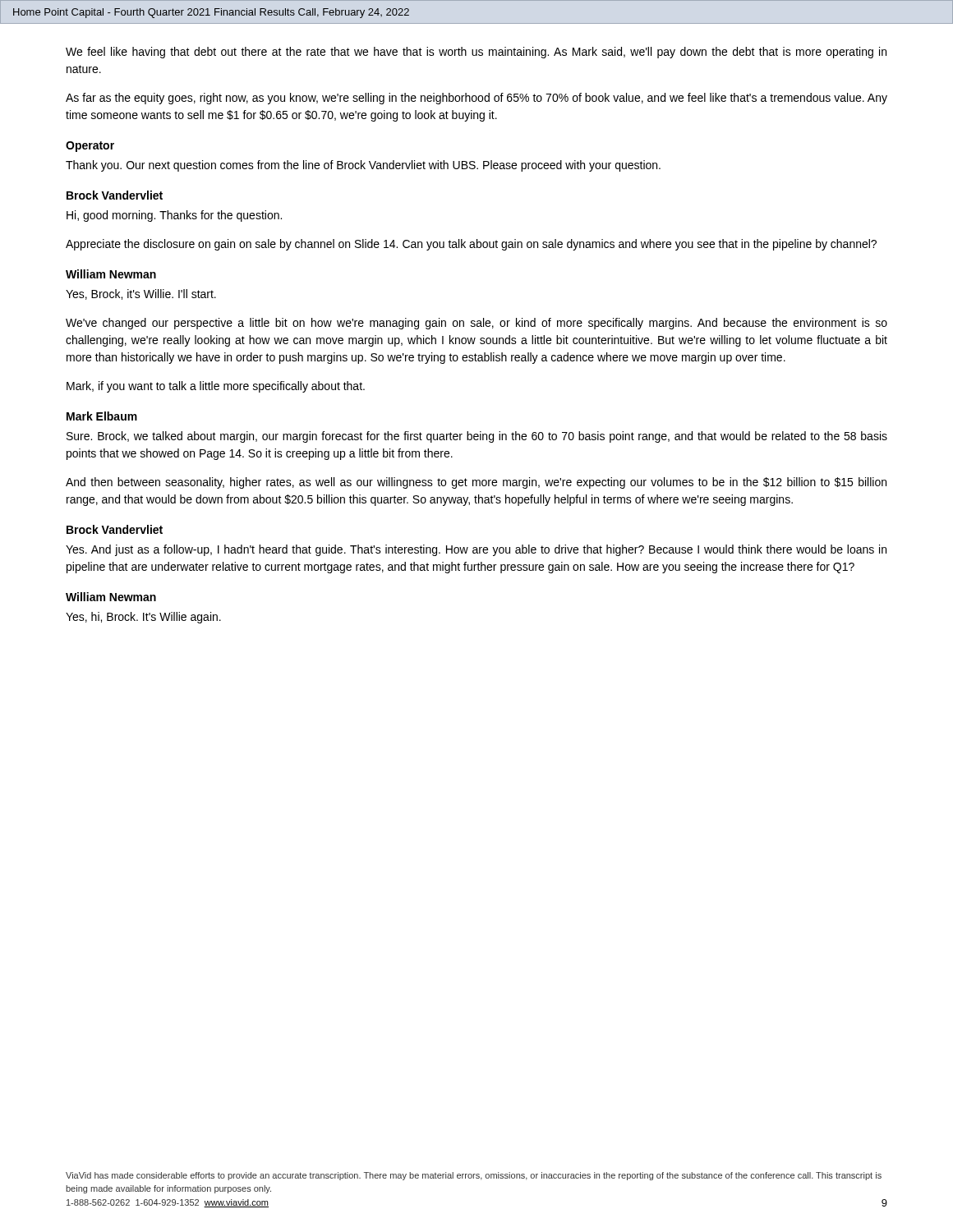The image size is (953, 1232).
Task: Locate the text "Mark Elbaum"
Action: pyautogui.click(x=102, y=416)
